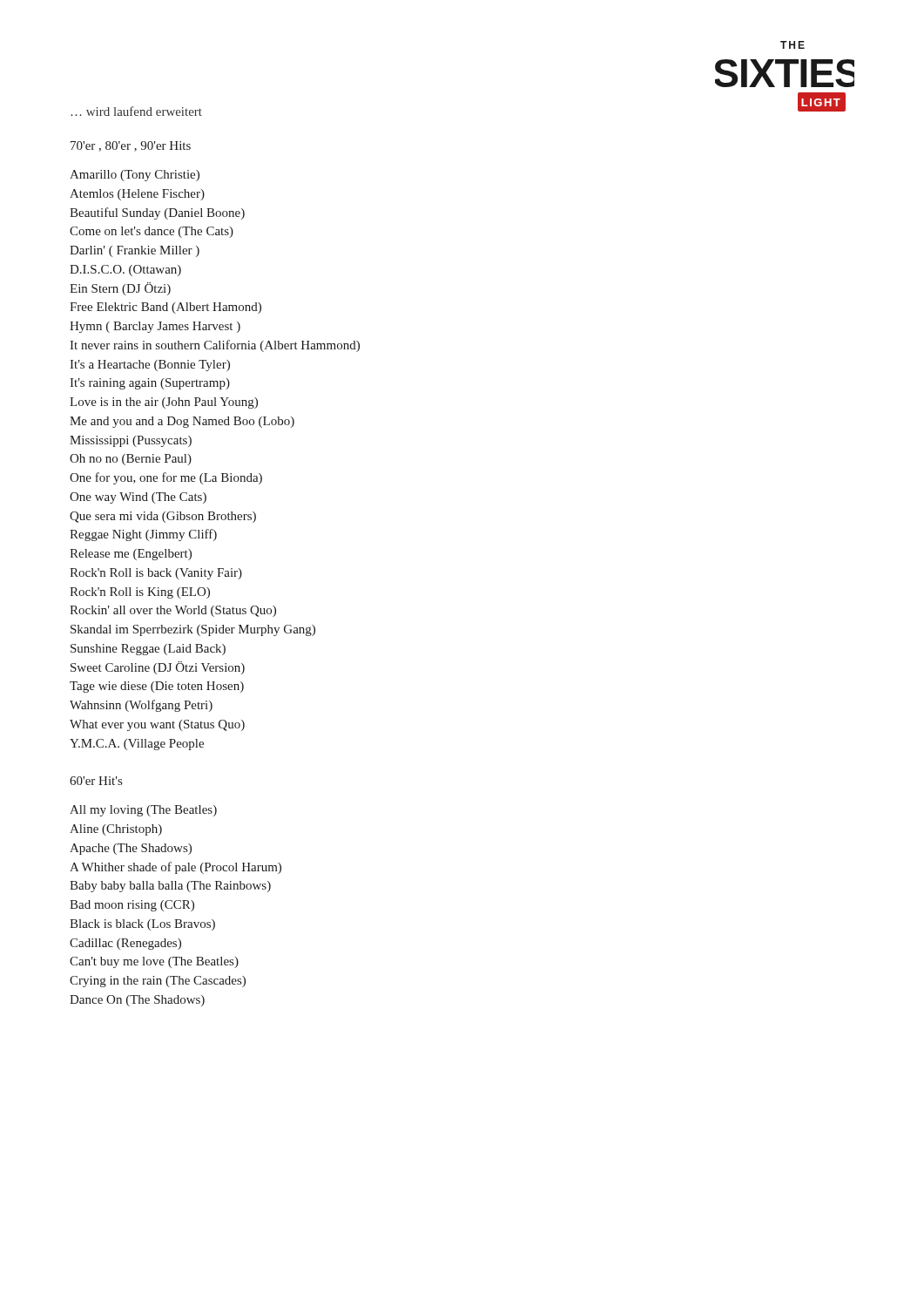The width and height of the screenshot is (924, 1307).
Task: Find the region starting "It's a Heartache"
Action: 150,364
